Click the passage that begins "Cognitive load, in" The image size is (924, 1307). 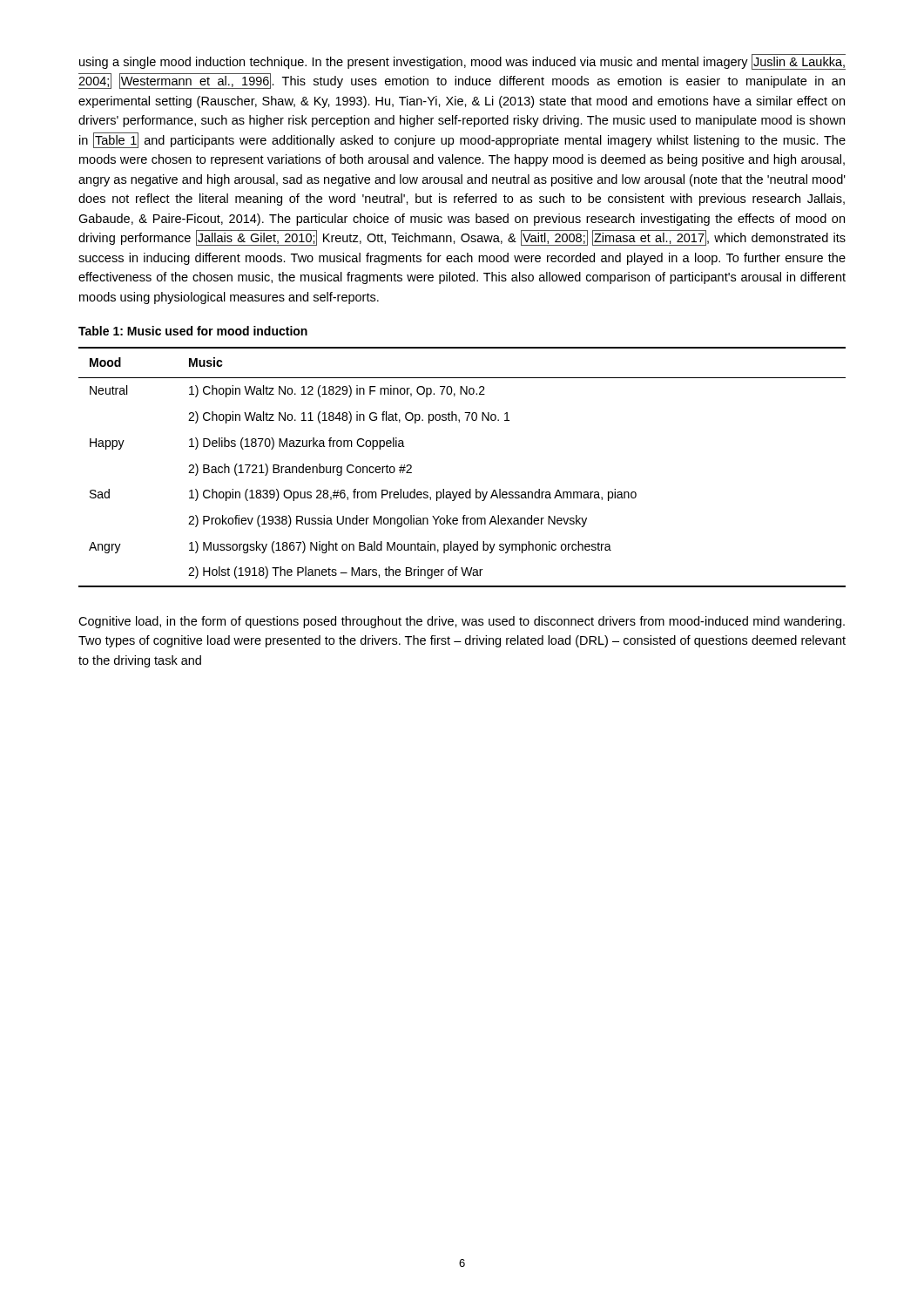[x=462, y=641]
